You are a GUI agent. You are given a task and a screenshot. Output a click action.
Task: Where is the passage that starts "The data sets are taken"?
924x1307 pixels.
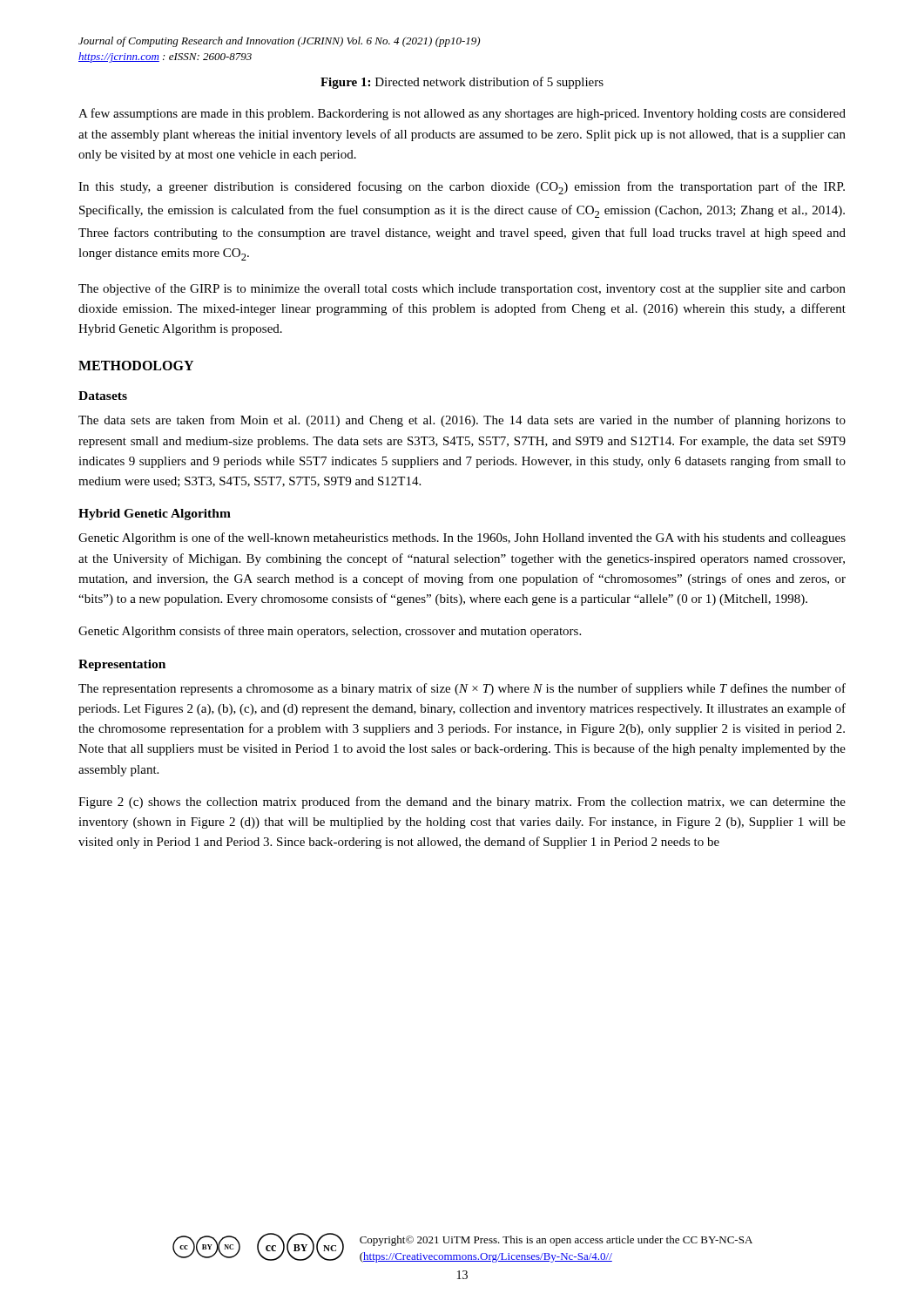(x=462, y=451)
